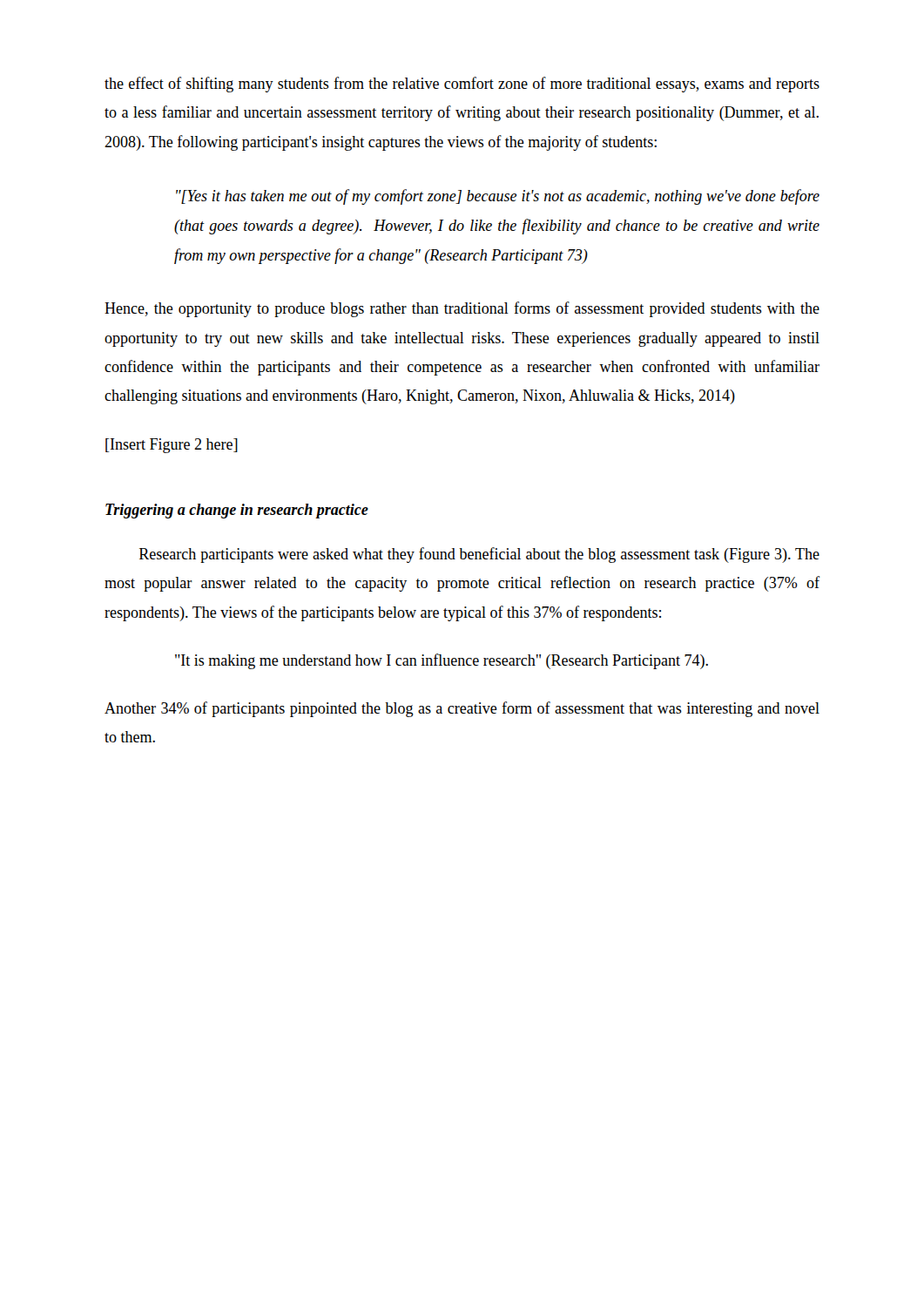
Task: Select the text block with the text ""It is making me understand how I can"
Action: [442, 660]
